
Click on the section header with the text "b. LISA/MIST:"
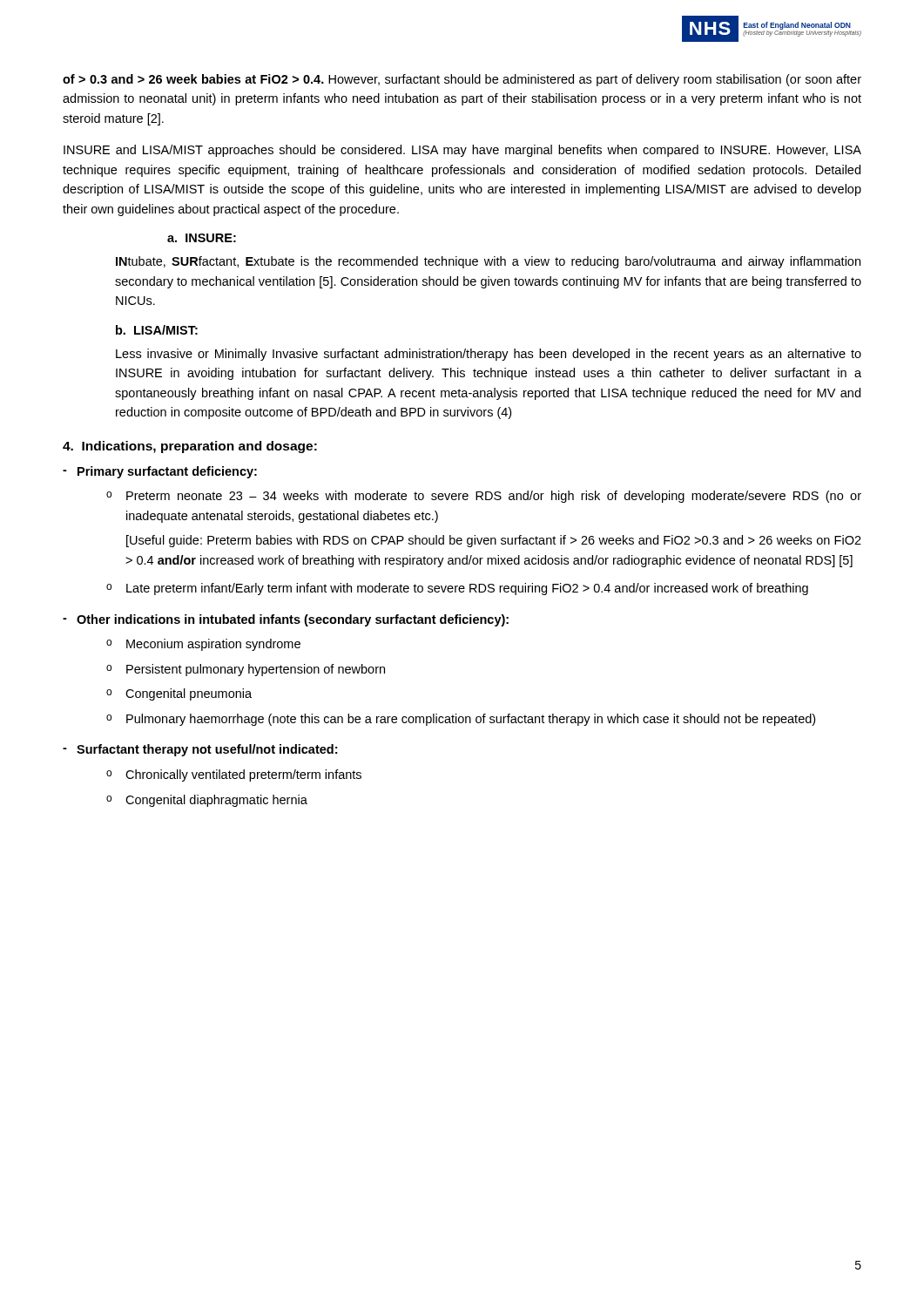click(157, 330)
